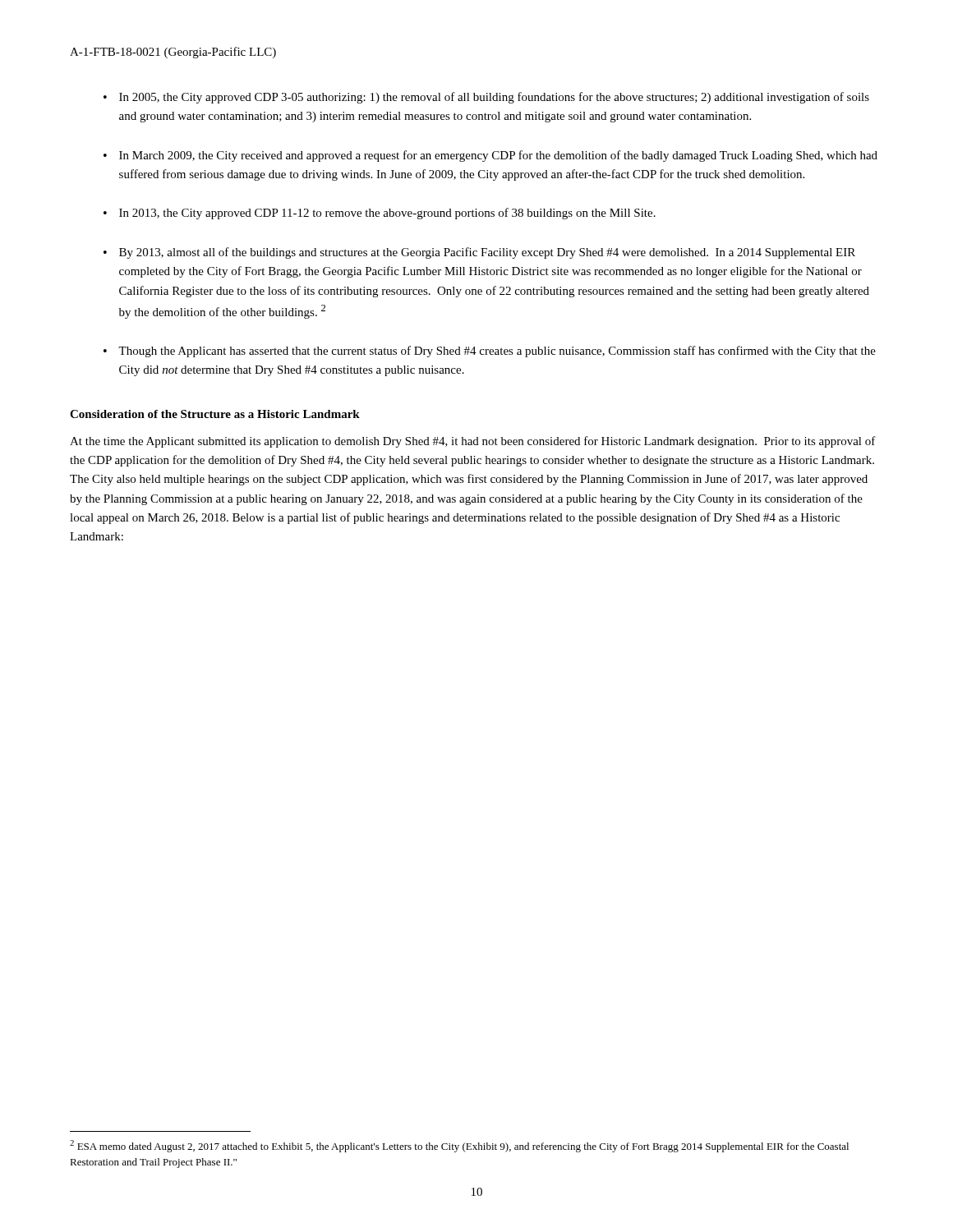The image size is (953, 1232).
Task: Point to the passage starting "• Though the Applicant has asserted"
Action: click(493, 361)
